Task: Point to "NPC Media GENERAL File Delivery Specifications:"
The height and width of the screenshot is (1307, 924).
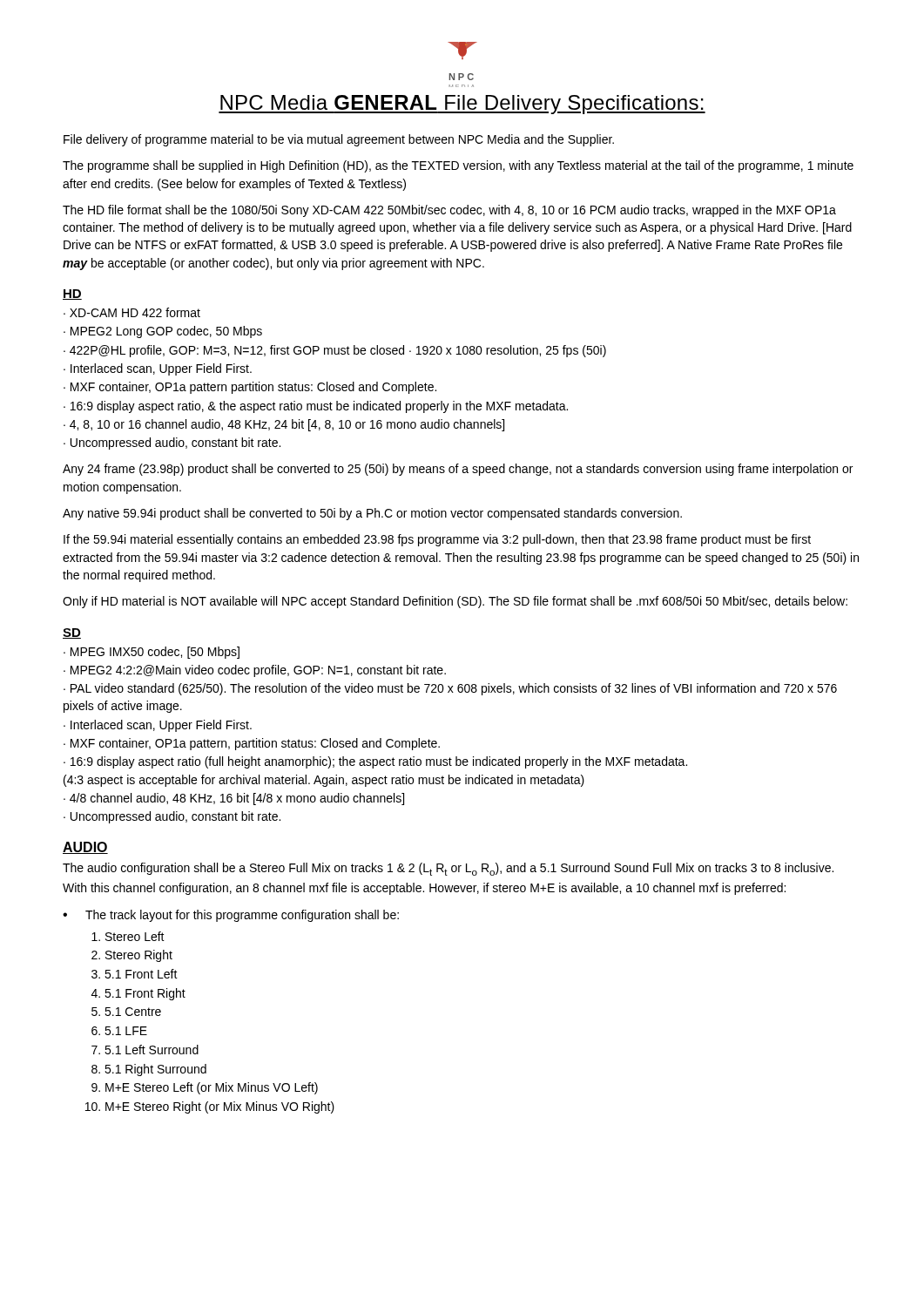Action: (x=462, y=103)
